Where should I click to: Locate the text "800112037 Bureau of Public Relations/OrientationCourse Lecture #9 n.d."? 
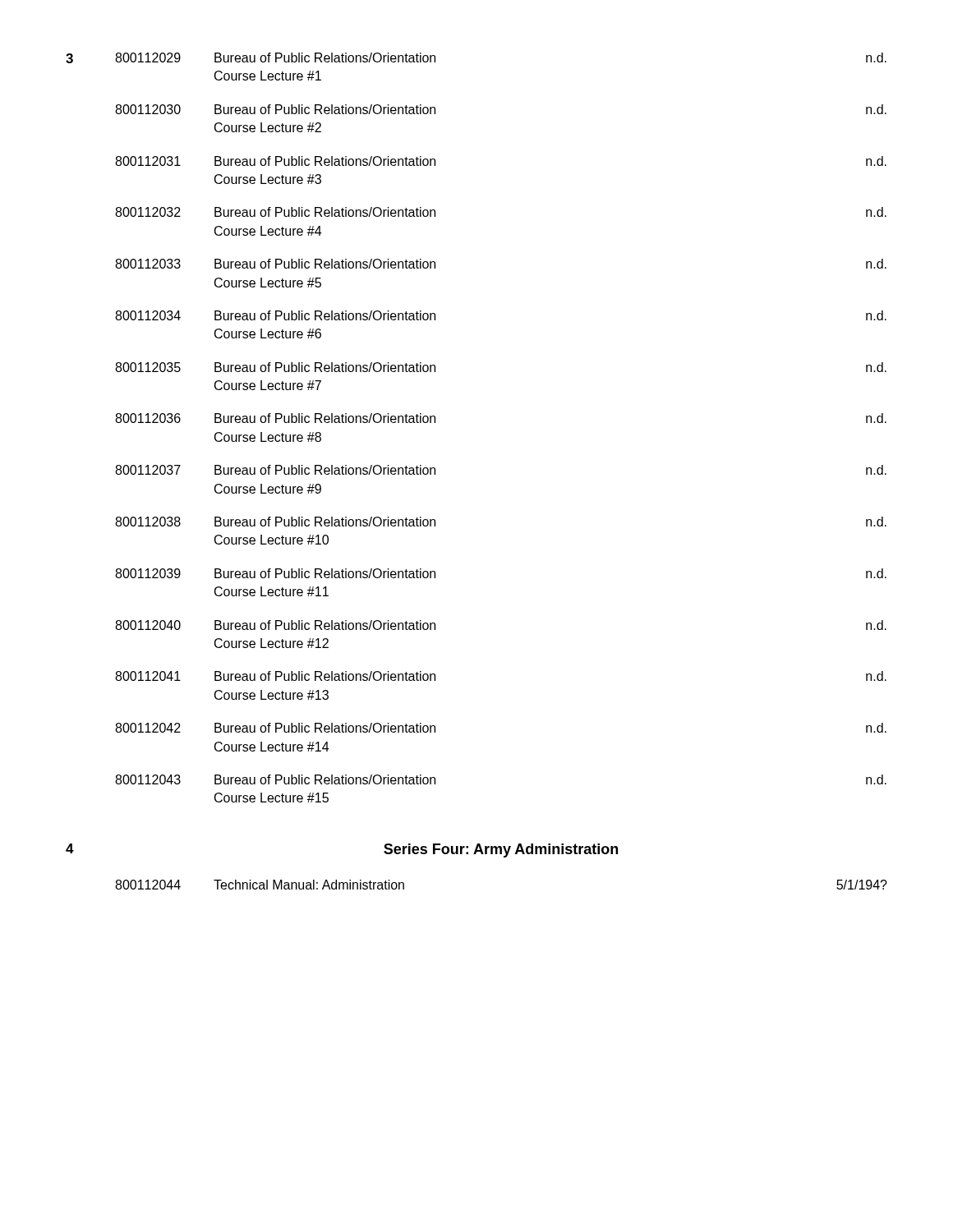pyautogui.click(x=147, y=469)
